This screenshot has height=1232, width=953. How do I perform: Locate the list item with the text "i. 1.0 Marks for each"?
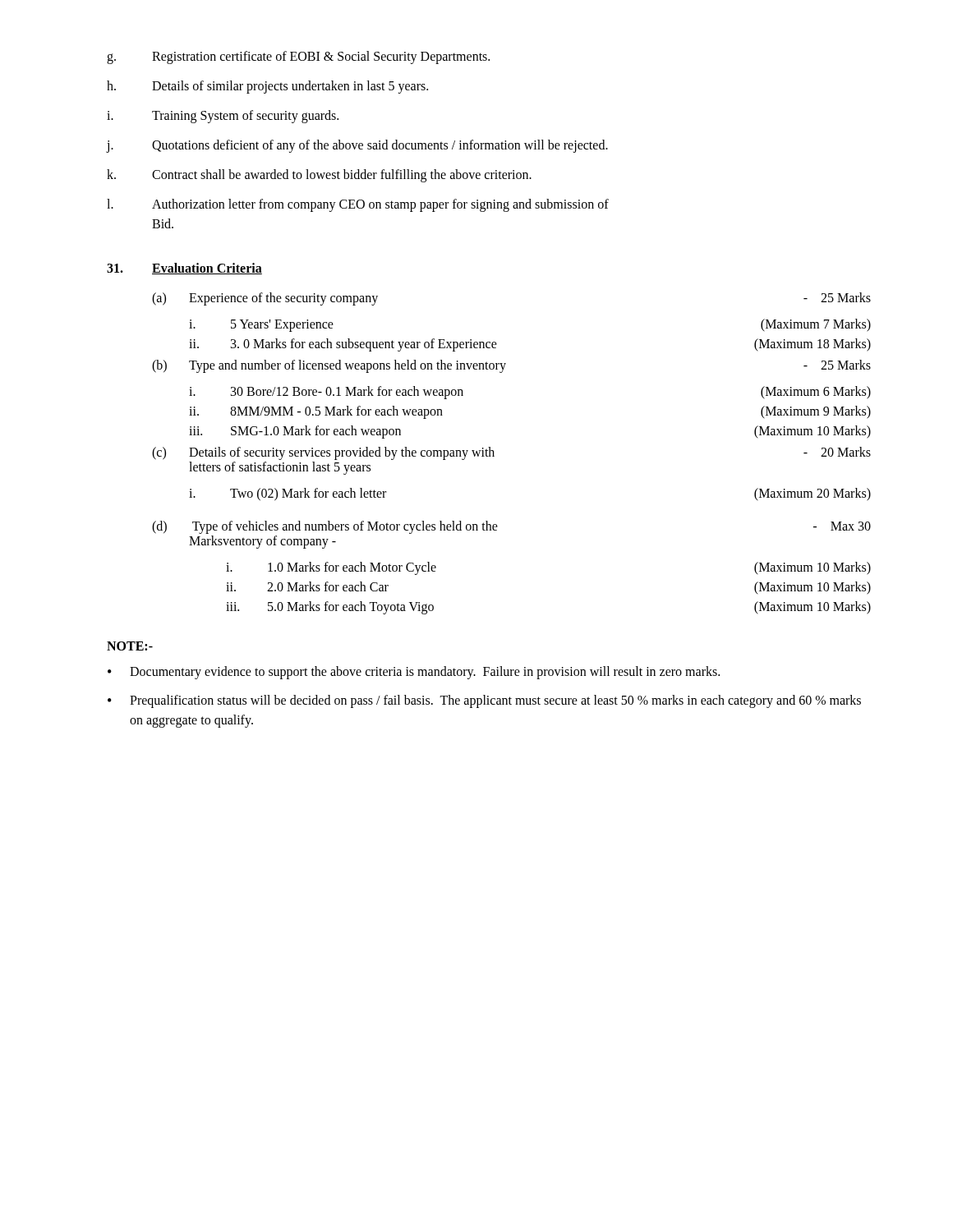353,568
